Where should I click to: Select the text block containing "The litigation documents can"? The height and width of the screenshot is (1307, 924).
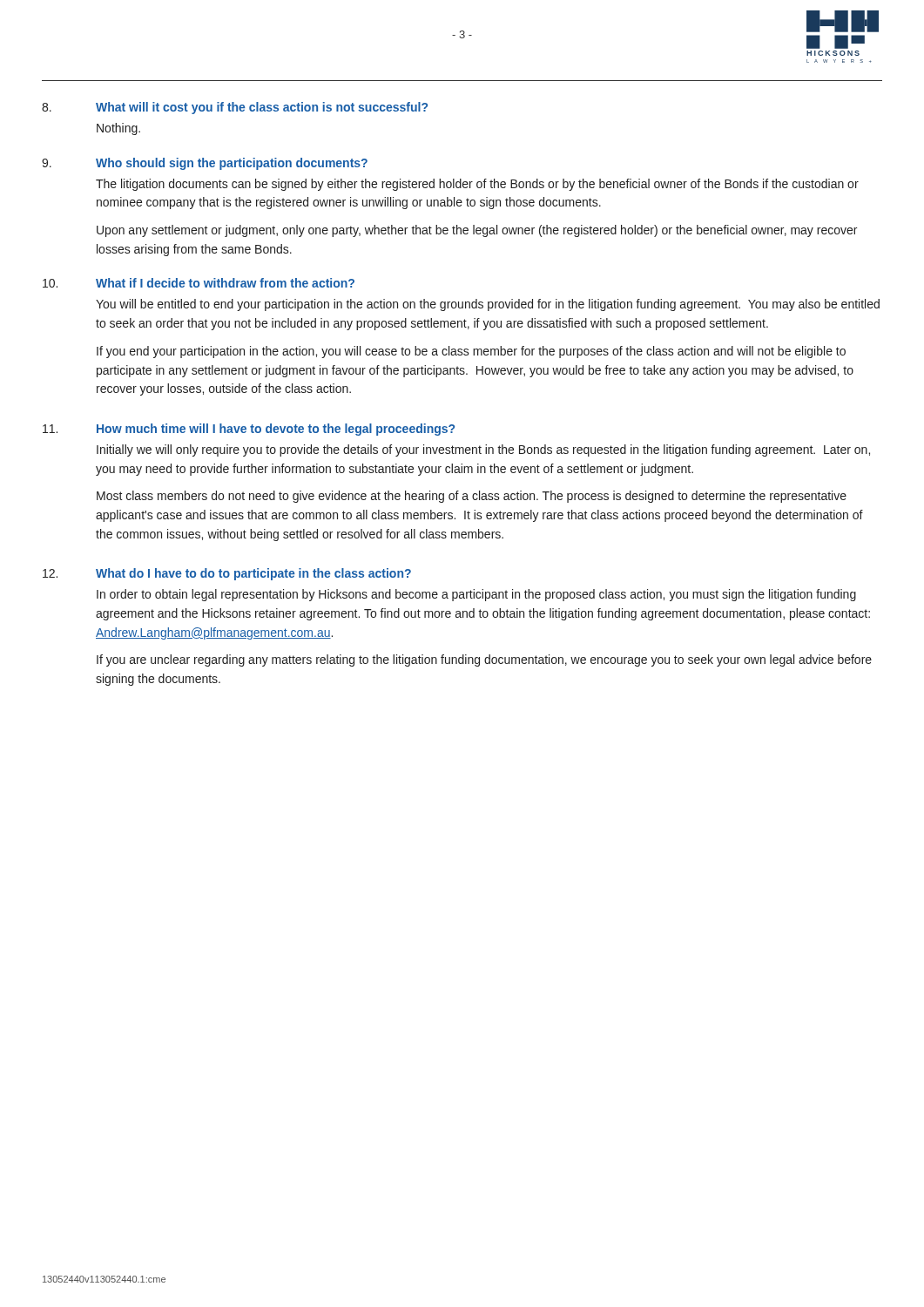tap(477, 193)
